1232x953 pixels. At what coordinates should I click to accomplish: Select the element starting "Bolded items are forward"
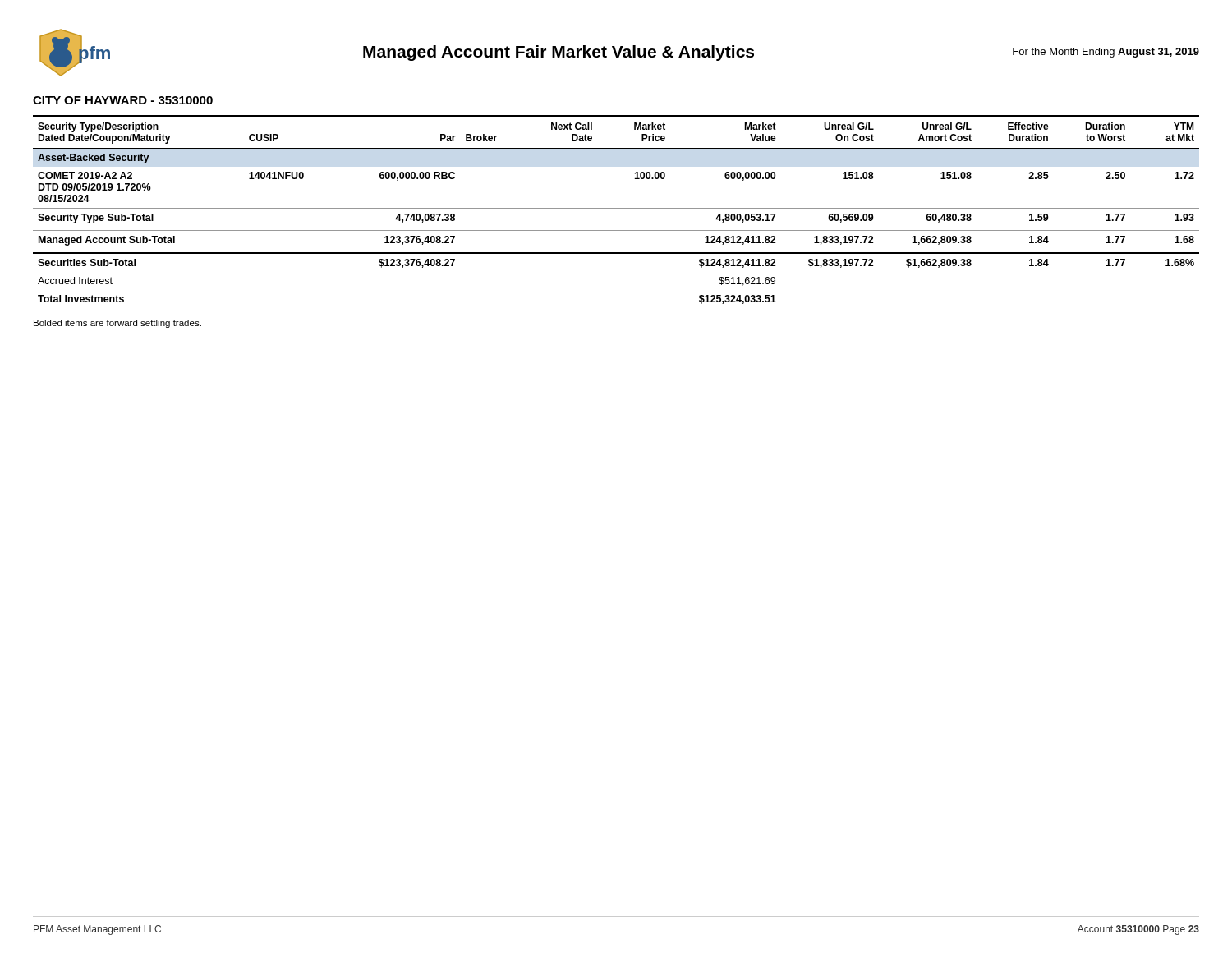pos(117,323)
